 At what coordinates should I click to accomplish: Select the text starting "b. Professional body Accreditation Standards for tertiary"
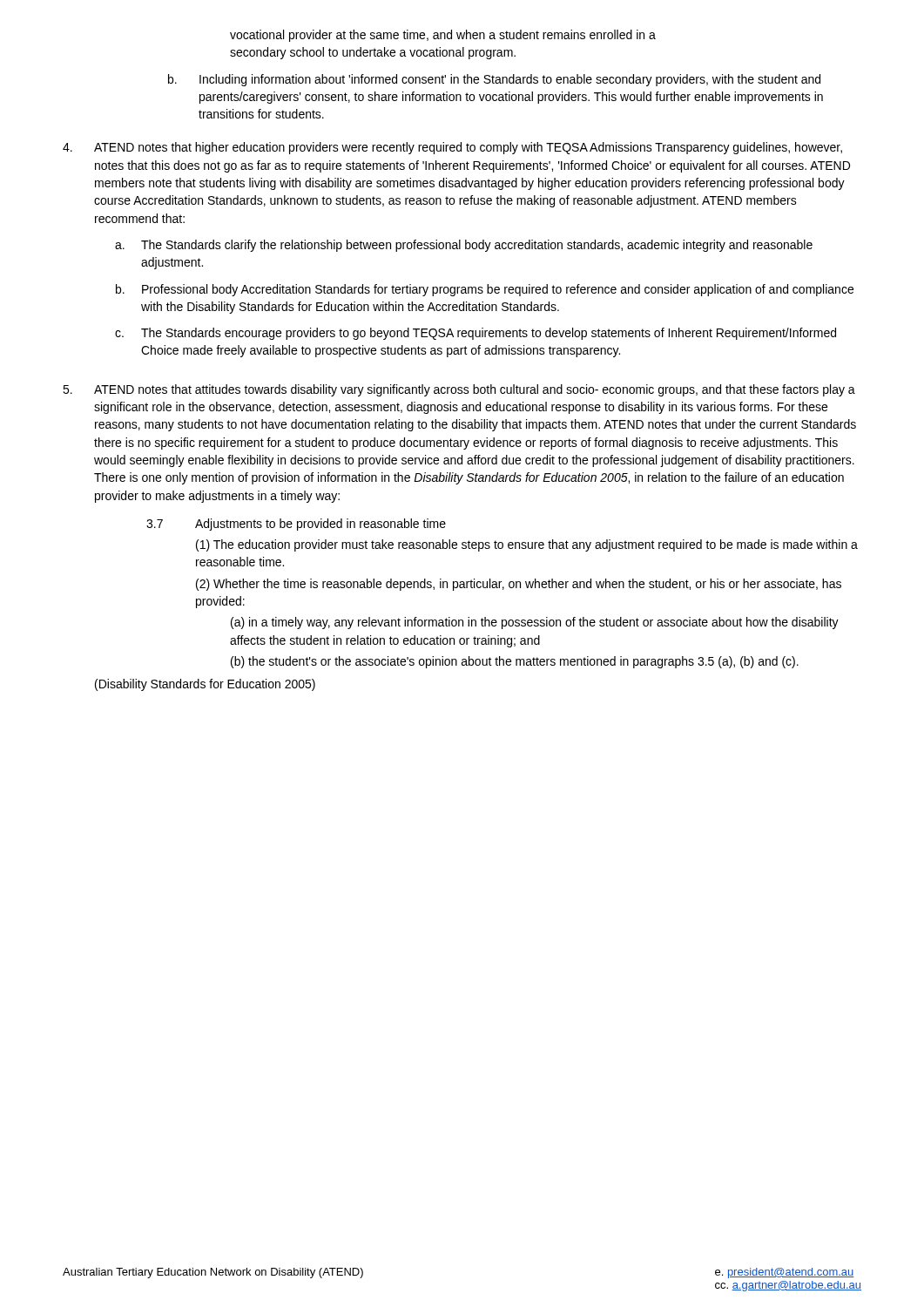click(x=488, y=298)
